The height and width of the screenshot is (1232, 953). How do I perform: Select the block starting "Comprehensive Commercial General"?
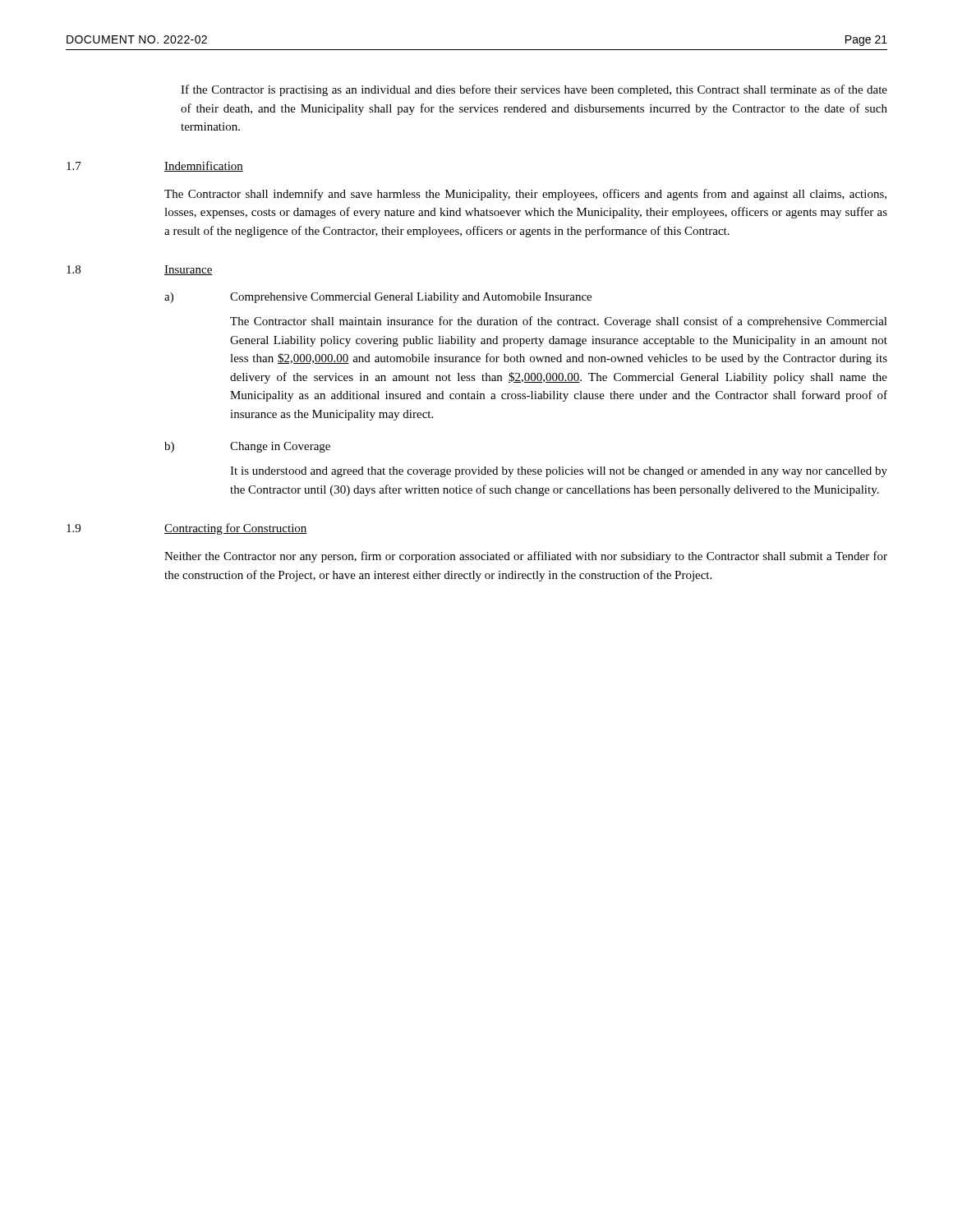411,296
